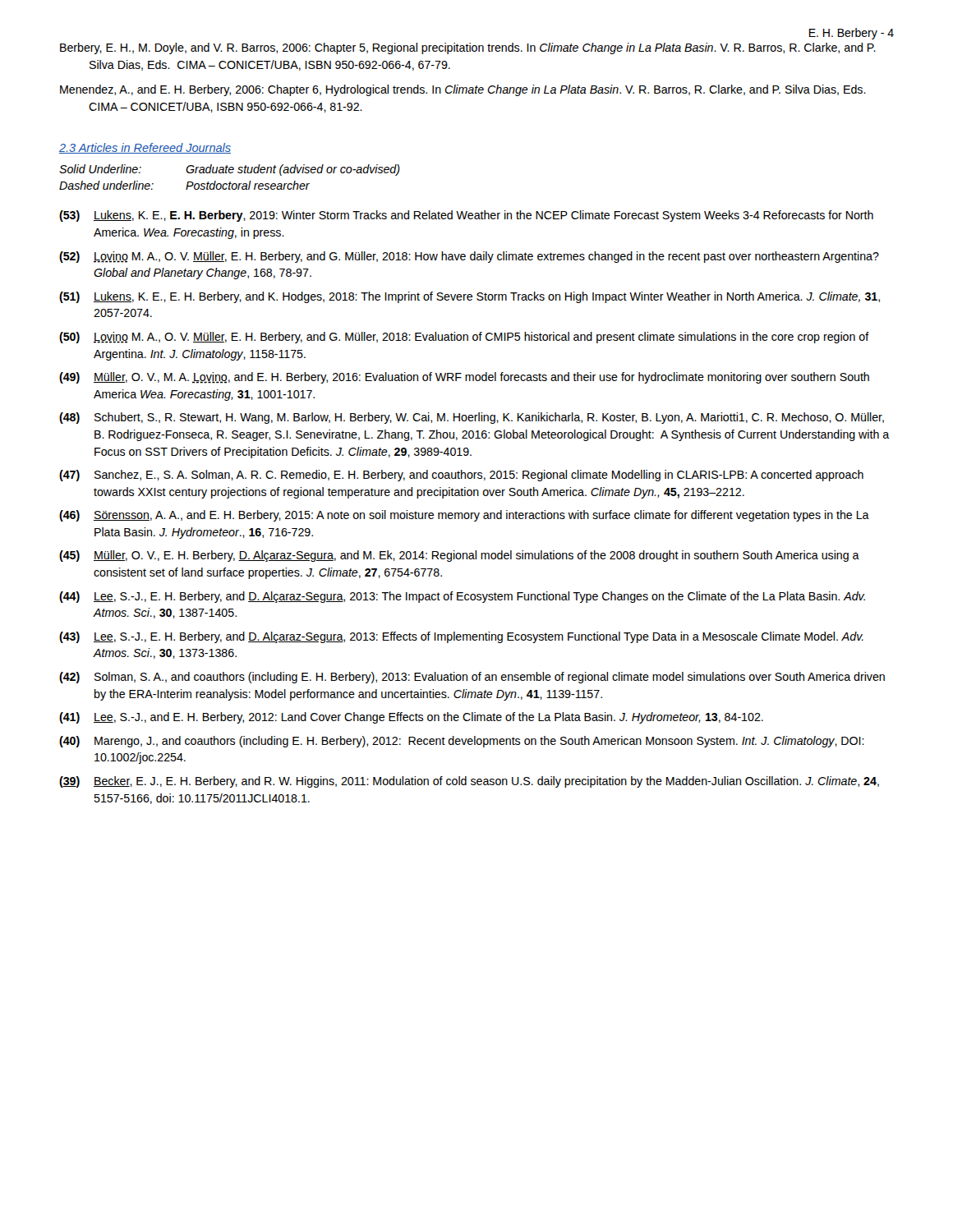The image size is (953, 1232).
Task: Locate the list item with the text "(43) Lee, S.-J., E. H."
Action: click(x=476, y=645)
